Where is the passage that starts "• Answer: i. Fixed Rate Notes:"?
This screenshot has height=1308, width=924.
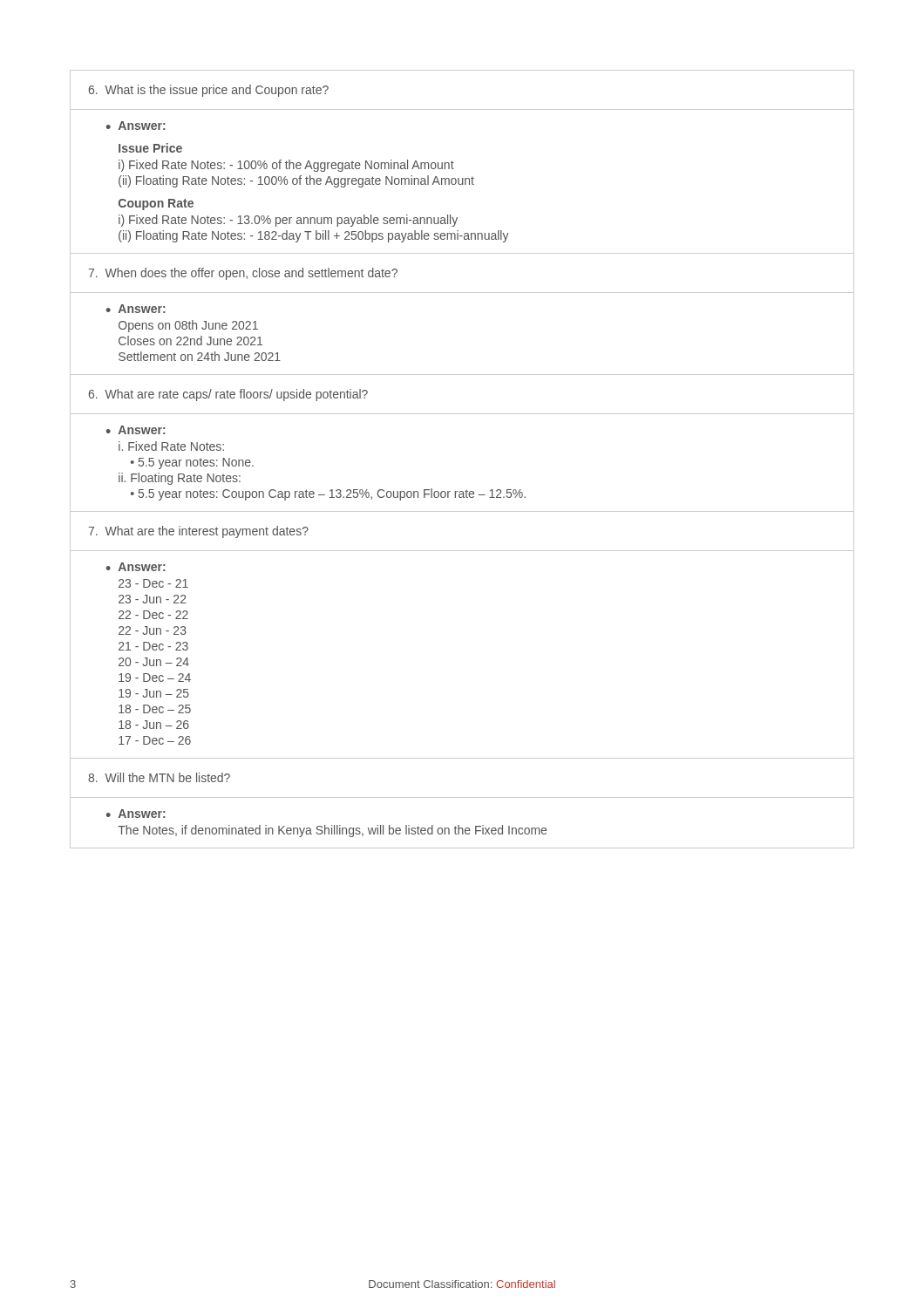pos(136,430)
